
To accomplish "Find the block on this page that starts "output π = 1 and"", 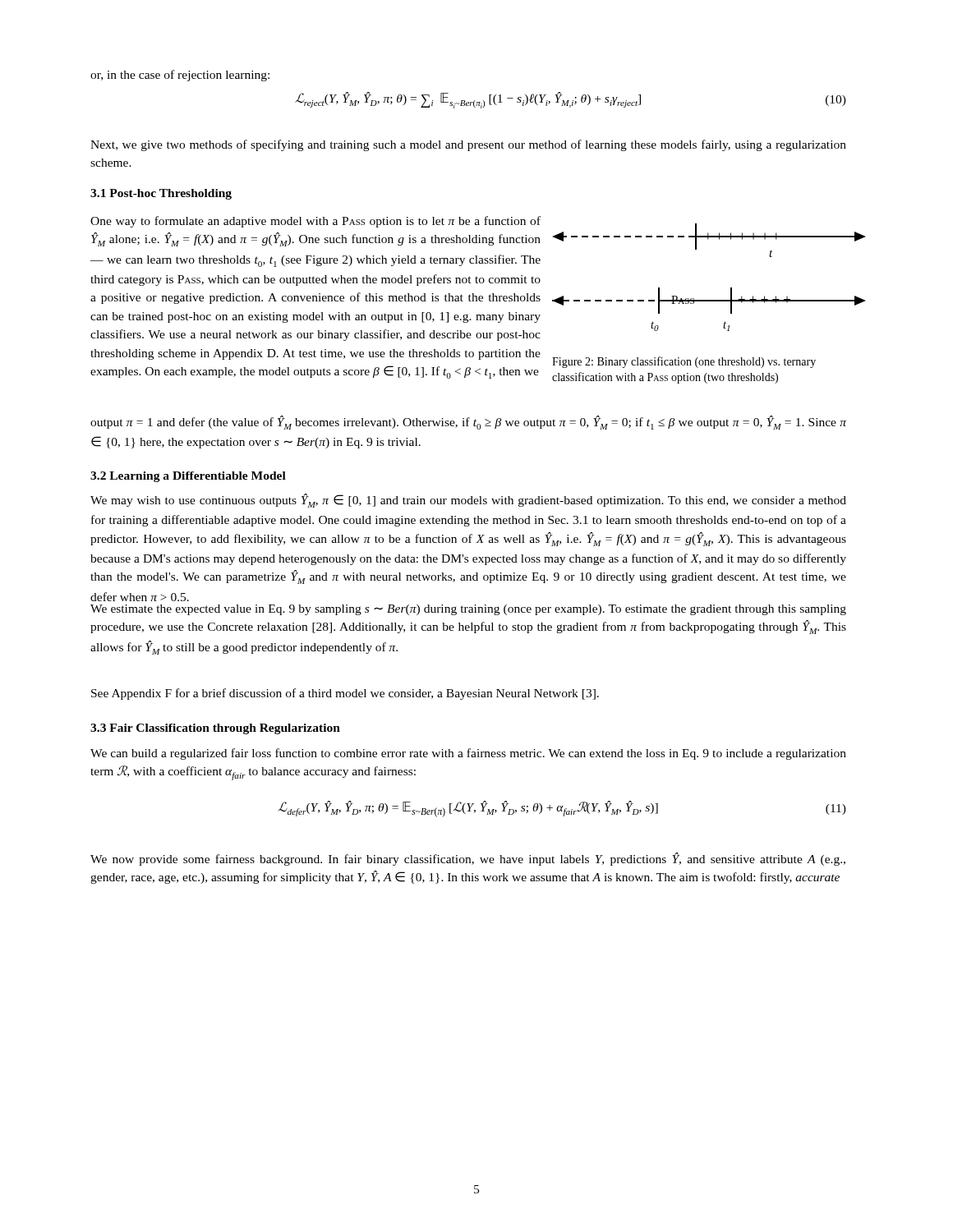I will tap(468, 432).
